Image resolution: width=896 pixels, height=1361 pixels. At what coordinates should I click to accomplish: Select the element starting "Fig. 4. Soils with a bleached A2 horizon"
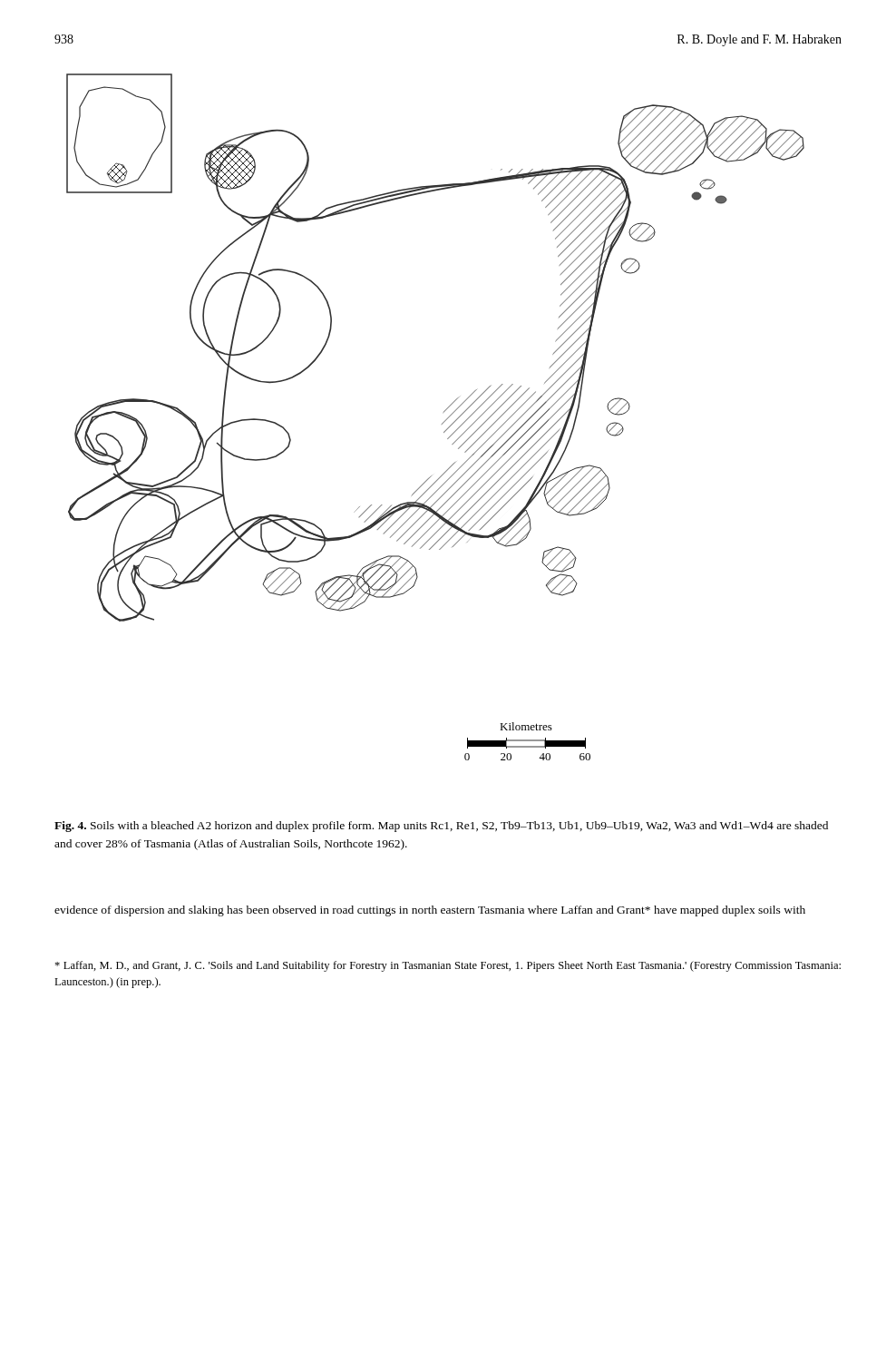pos(441,834)
